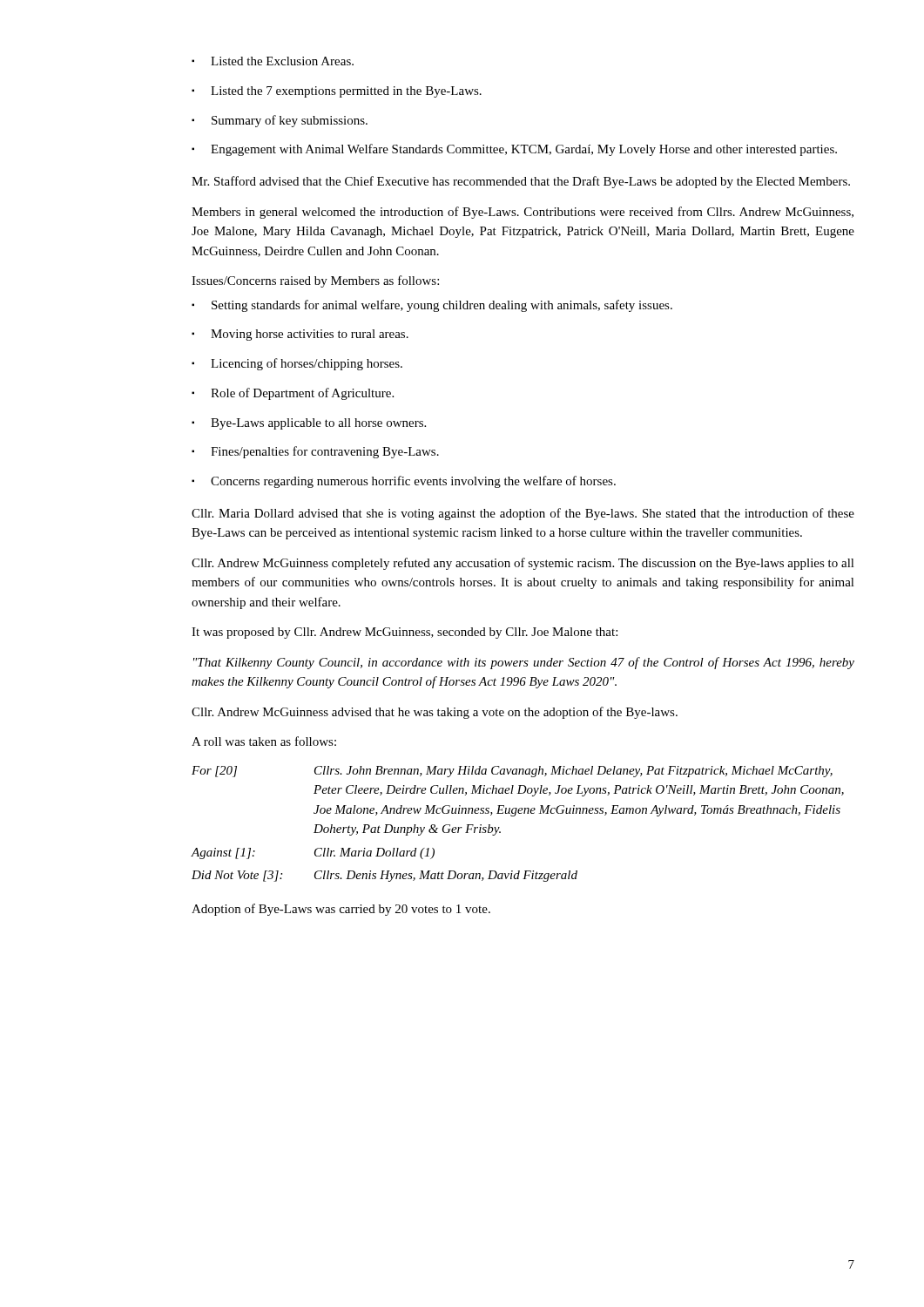Image resolution: width=924 pixels, height=1307 pixels.
Task: Find "A roll was taken as follows:" on this page
Action: click(264, 741)
